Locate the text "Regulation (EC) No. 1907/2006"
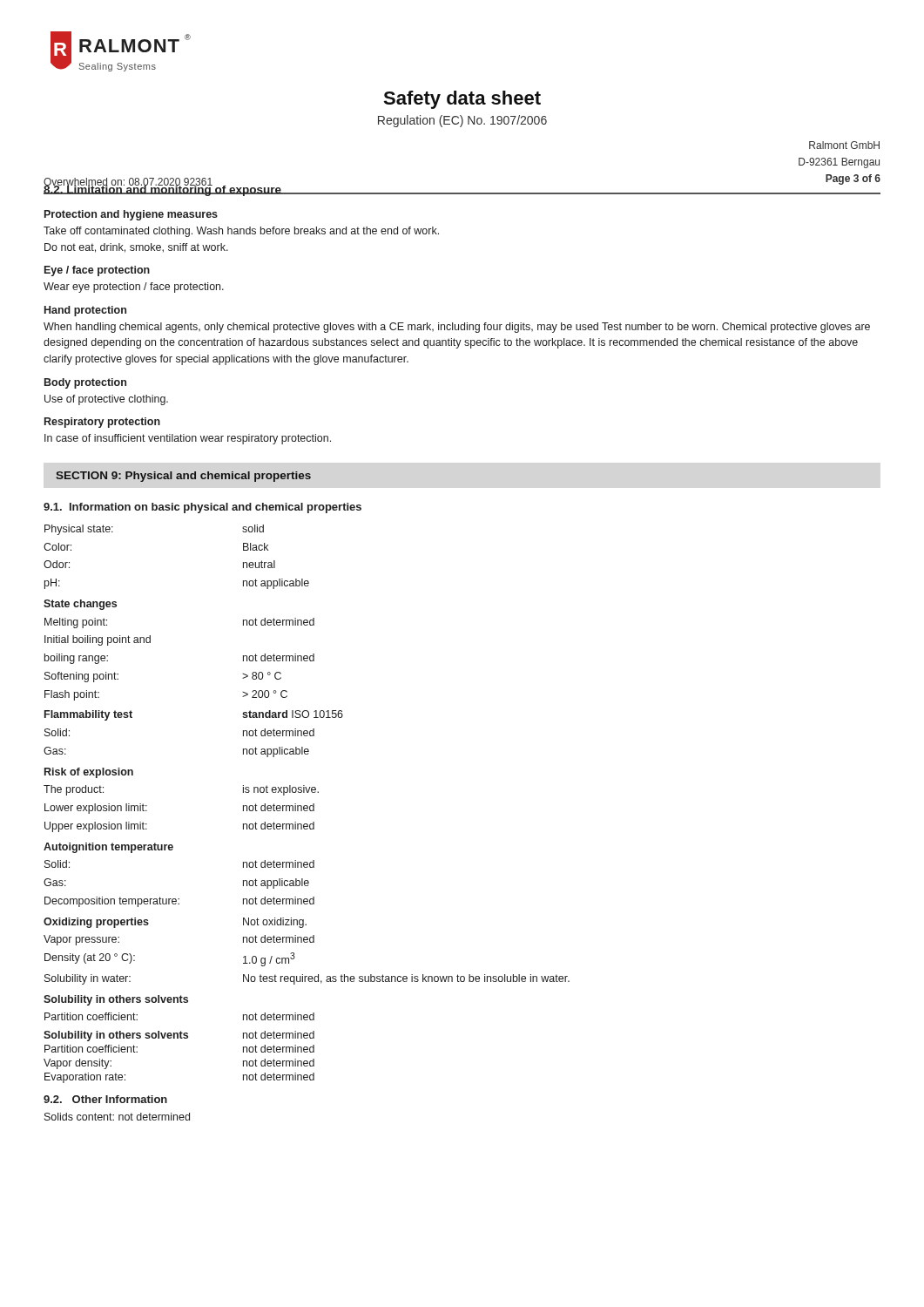This screenshot has width=924, height=1307. [x=462, y=120]
